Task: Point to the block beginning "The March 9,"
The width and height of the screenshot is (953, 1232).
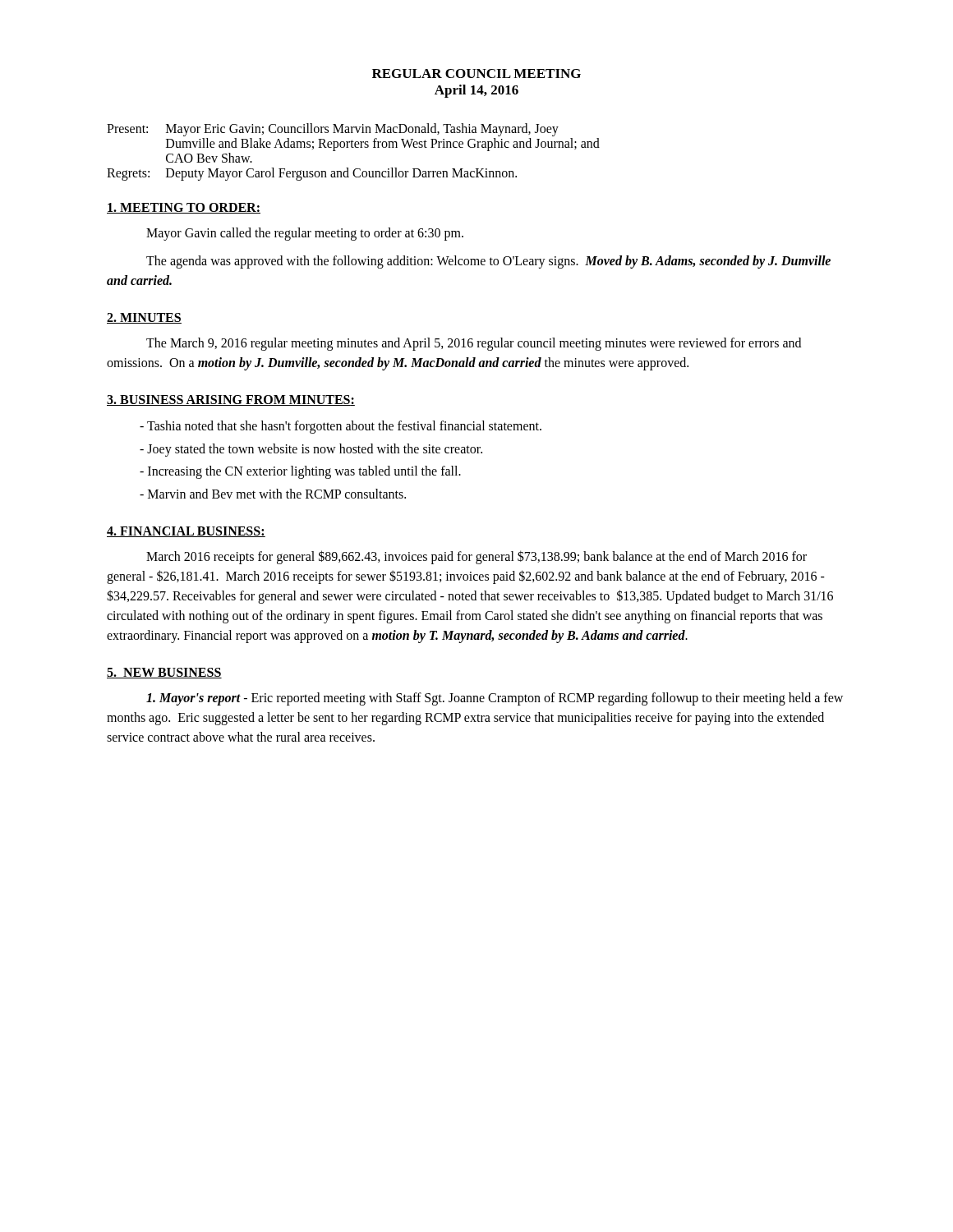Action: (x=454, y=353)
